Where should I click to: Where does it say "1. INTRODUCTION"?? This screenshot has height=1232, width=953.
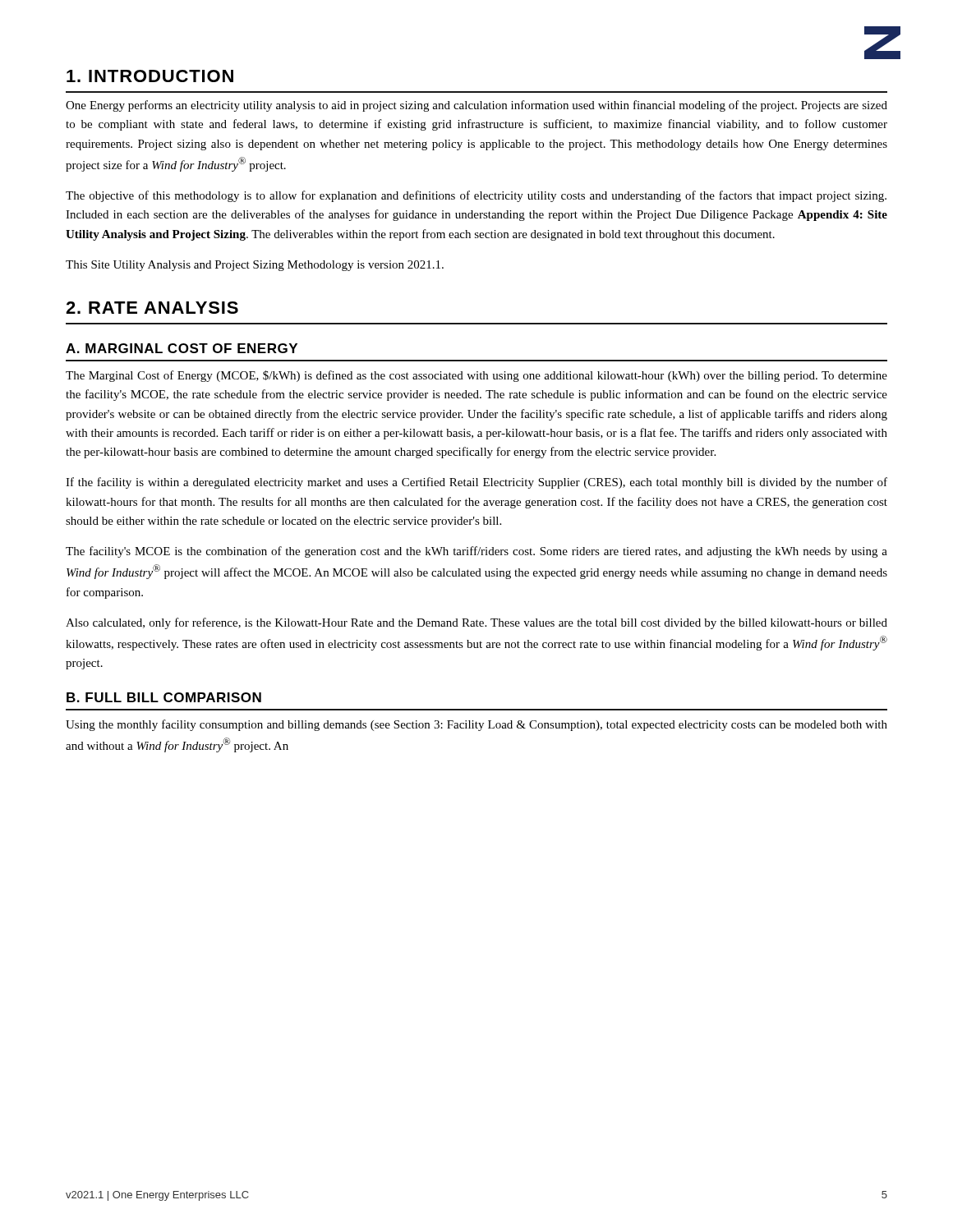click(150, 76)
